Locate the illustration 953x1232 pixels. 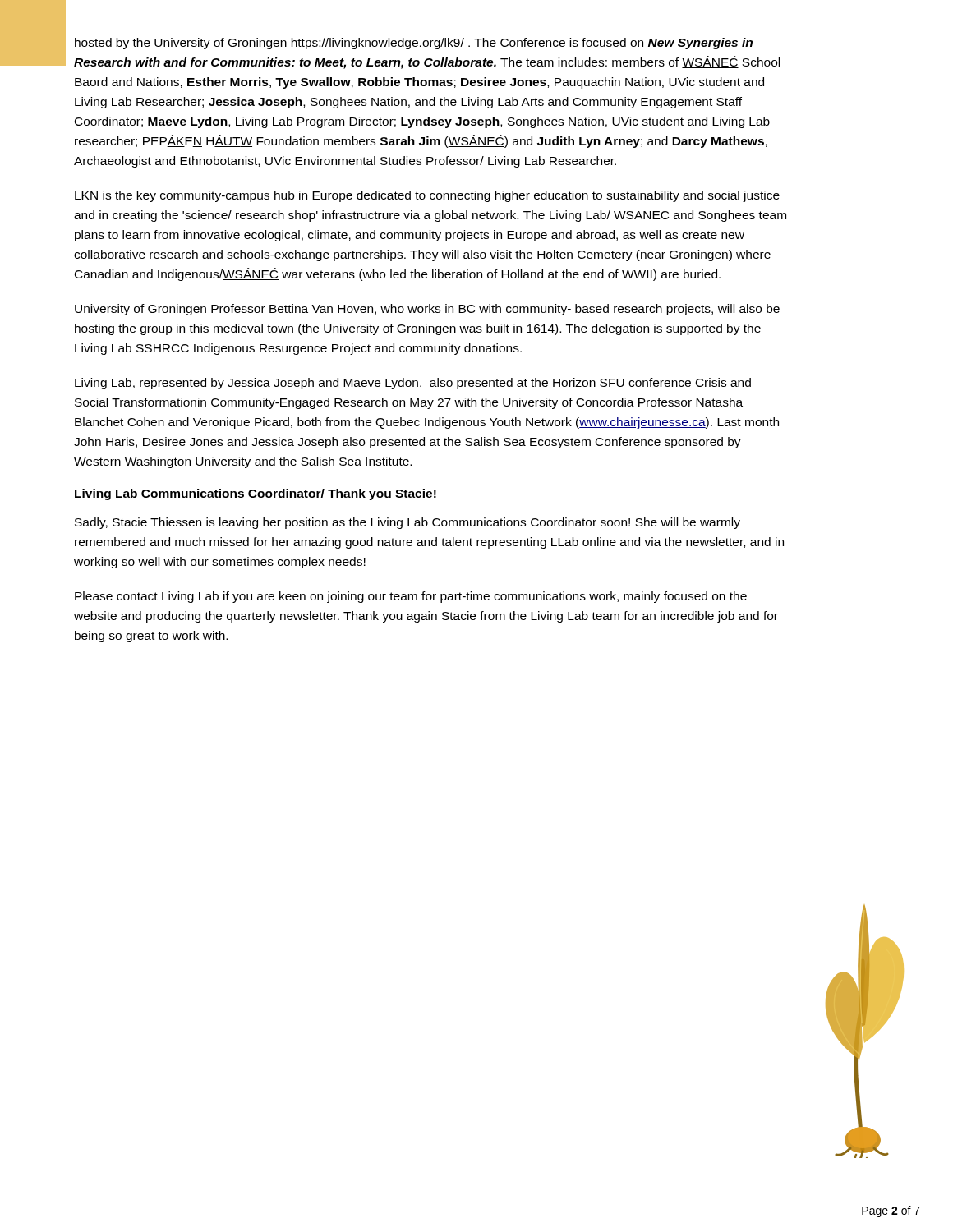coord(863,1027)
